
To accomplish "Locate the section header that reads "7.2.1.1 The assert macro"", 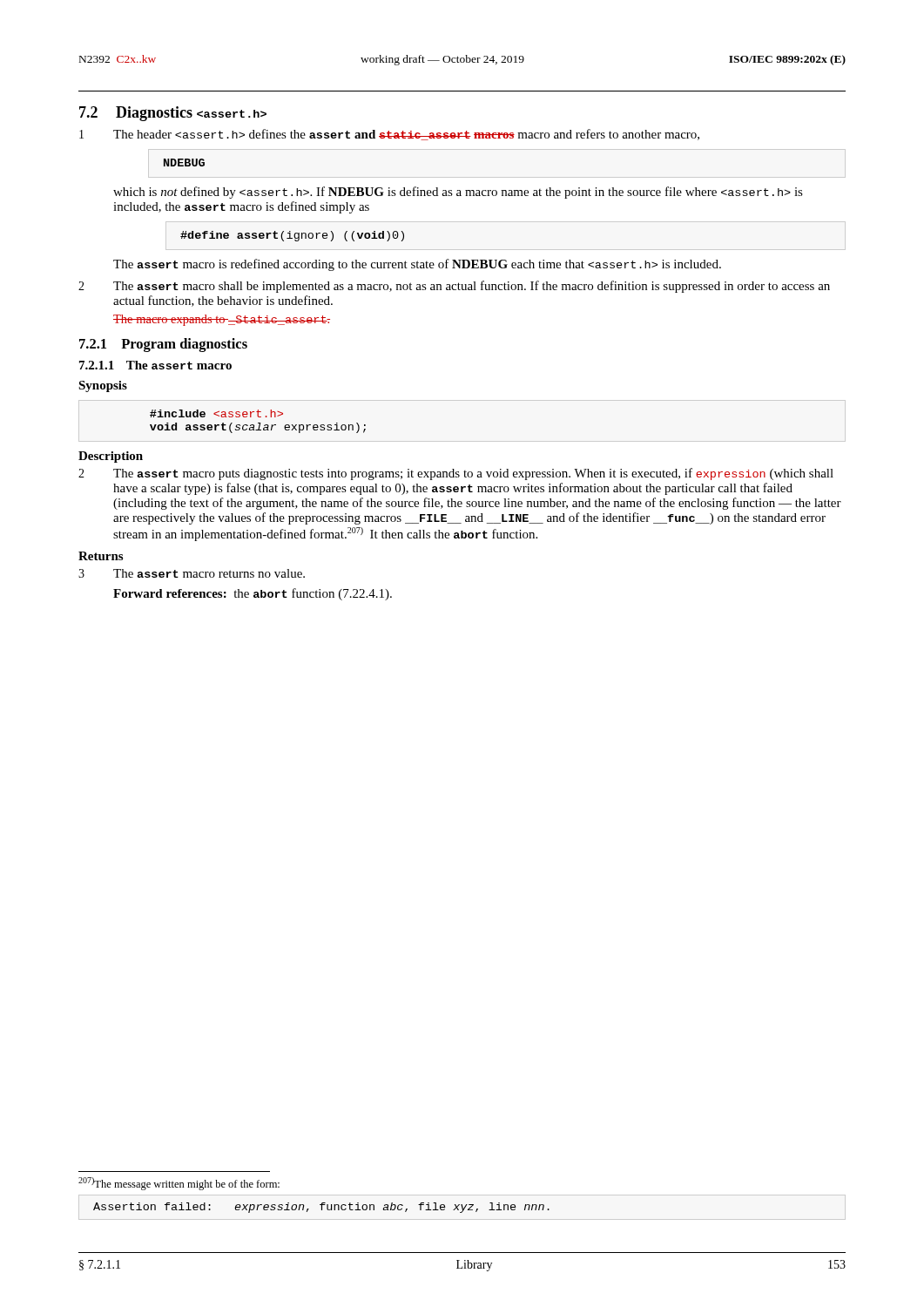I will point(155,365).
